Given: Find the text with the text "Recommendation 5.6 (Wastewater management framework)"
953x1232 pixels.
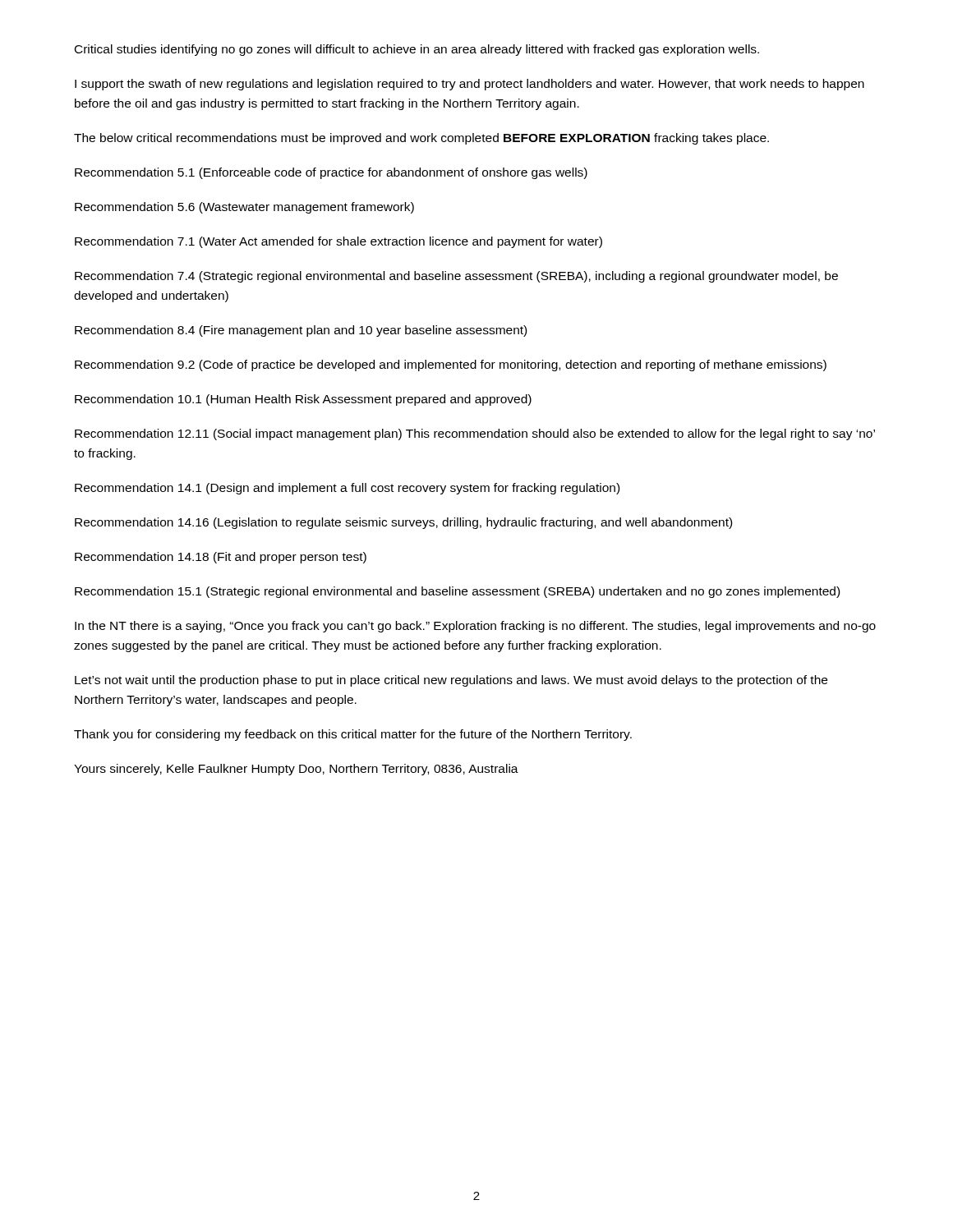Looking at the screenshot, I should point(244,207).
